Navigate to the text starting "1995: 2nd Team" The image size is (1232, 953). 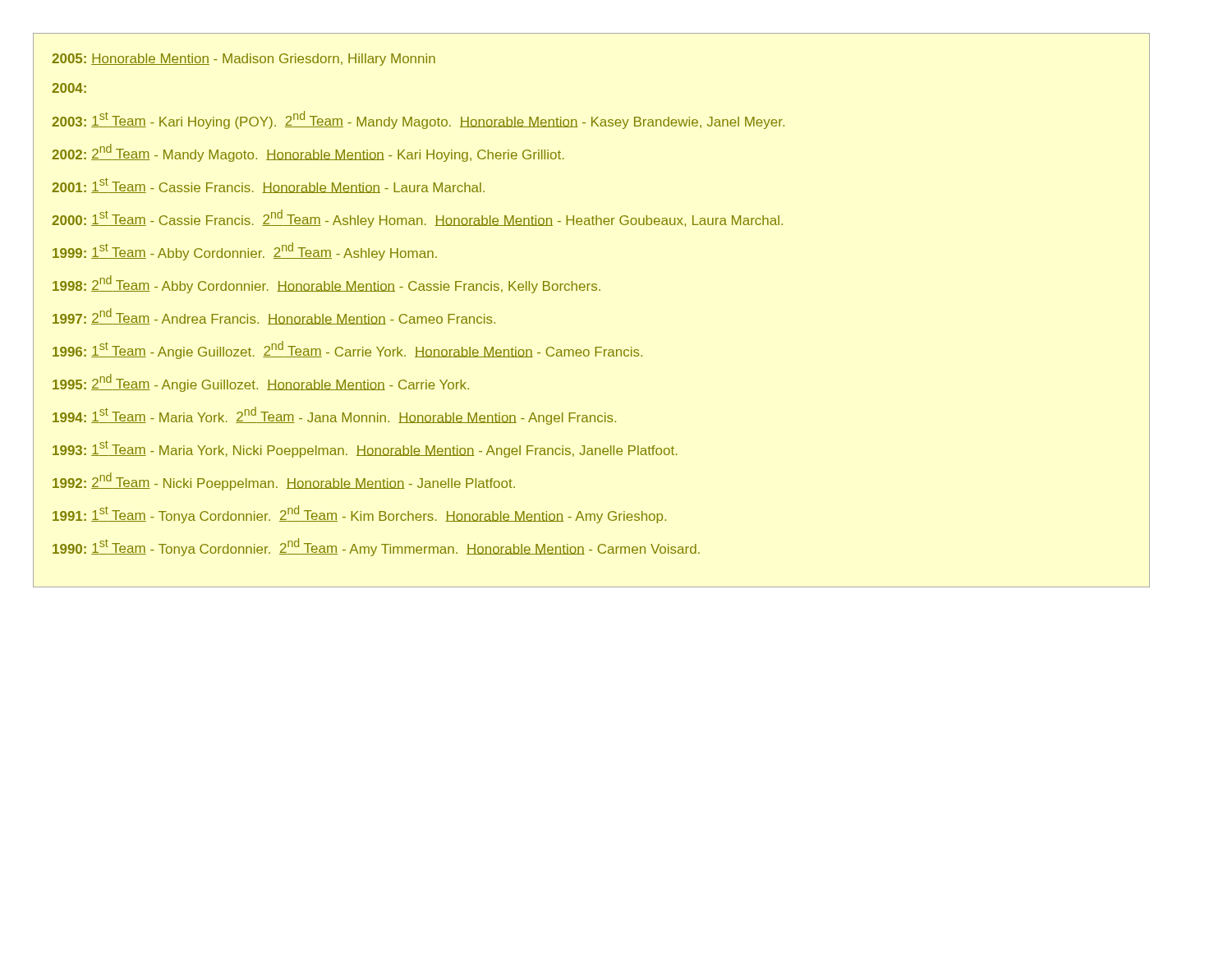click(x=261, y=382)
